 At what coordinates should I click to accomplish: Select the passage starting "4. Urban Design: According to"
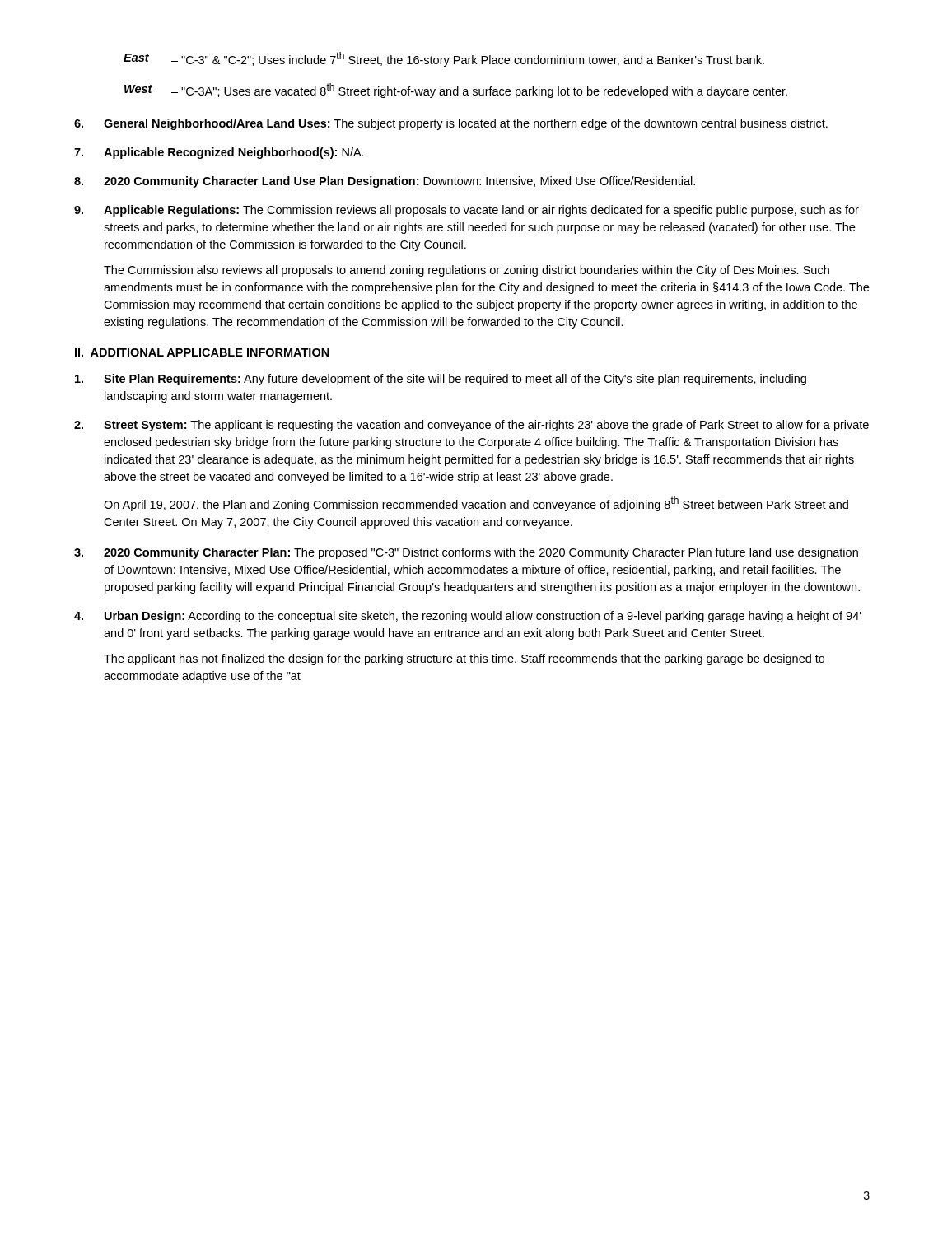pyautogui.click(x=472, y=625)
